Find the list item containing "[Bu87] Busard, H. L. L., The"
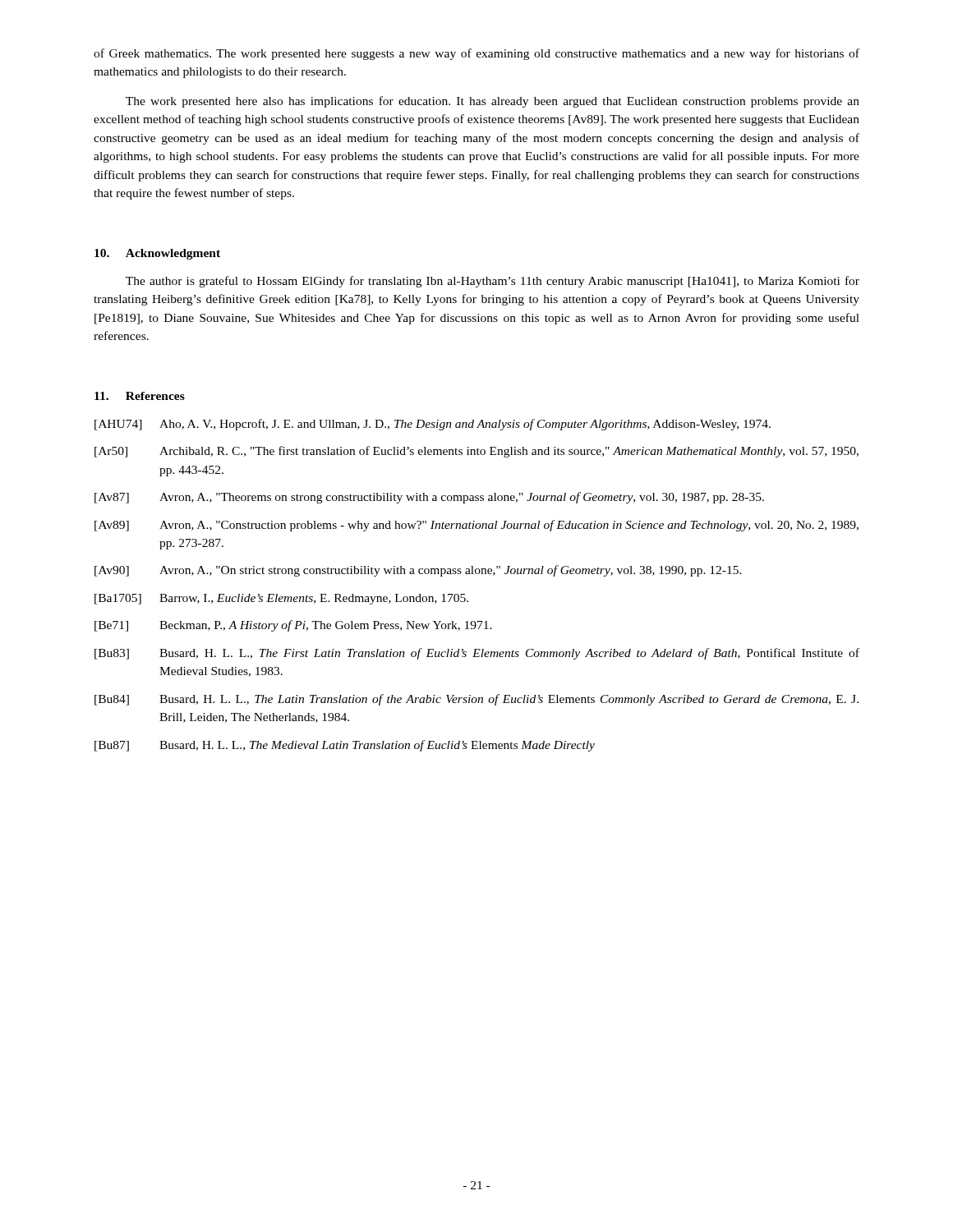The image size is (953, 1232). point(476,745)
